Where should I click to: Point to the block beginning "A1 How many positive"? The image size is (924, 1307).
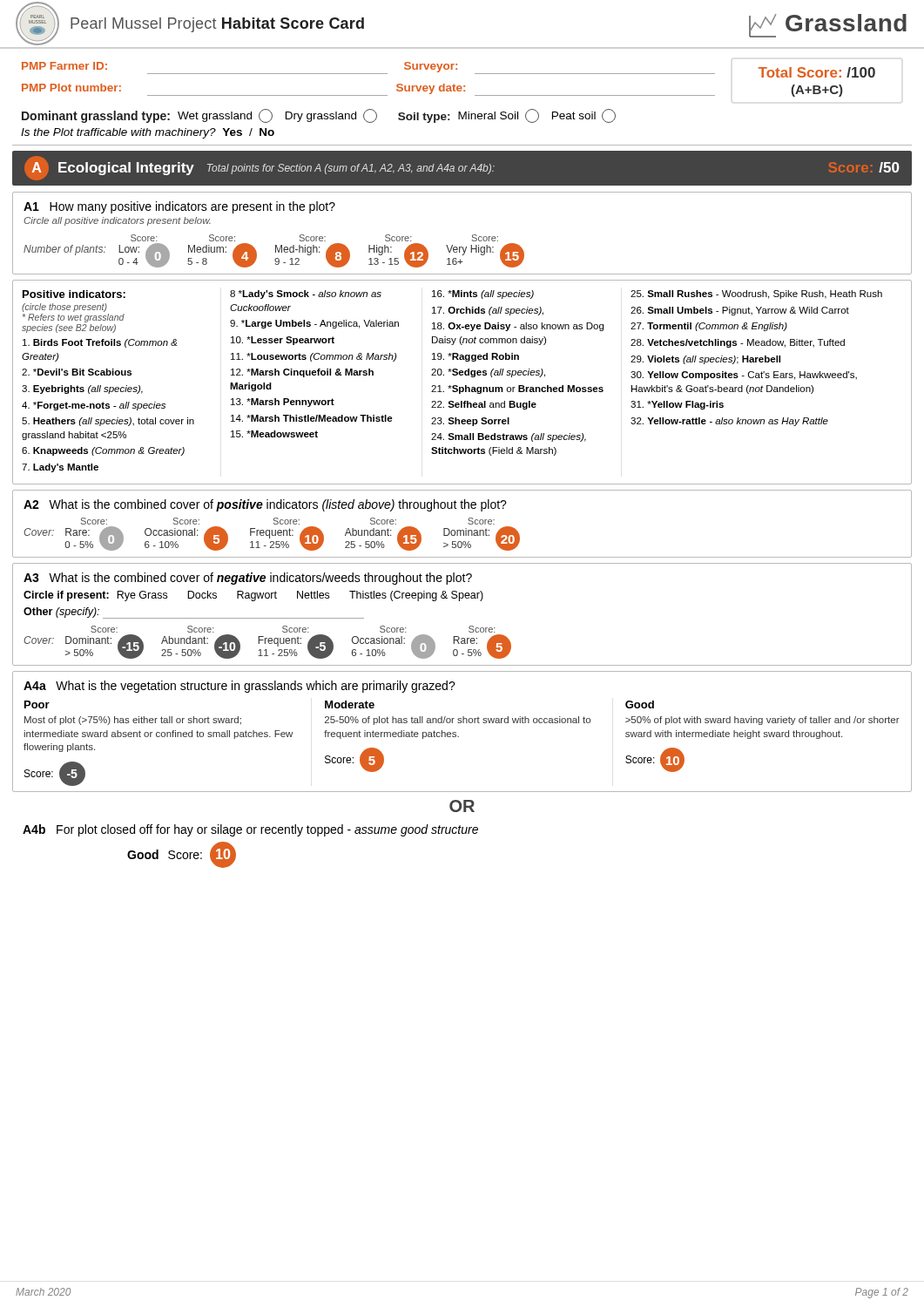[x=462, y=234]
